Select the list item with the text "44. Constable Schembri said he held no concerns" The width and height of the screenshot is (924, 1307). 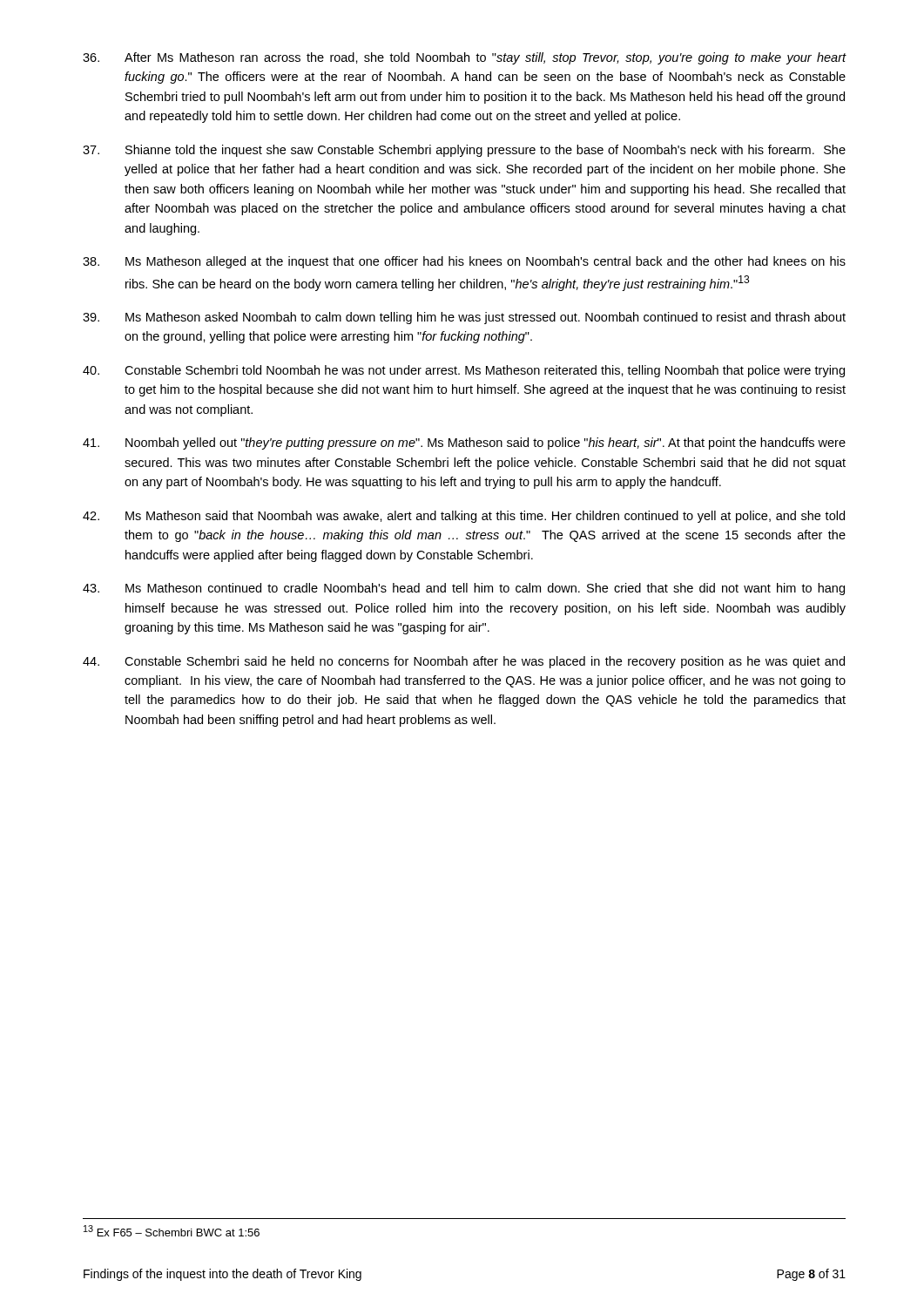[x=464, y=691]
